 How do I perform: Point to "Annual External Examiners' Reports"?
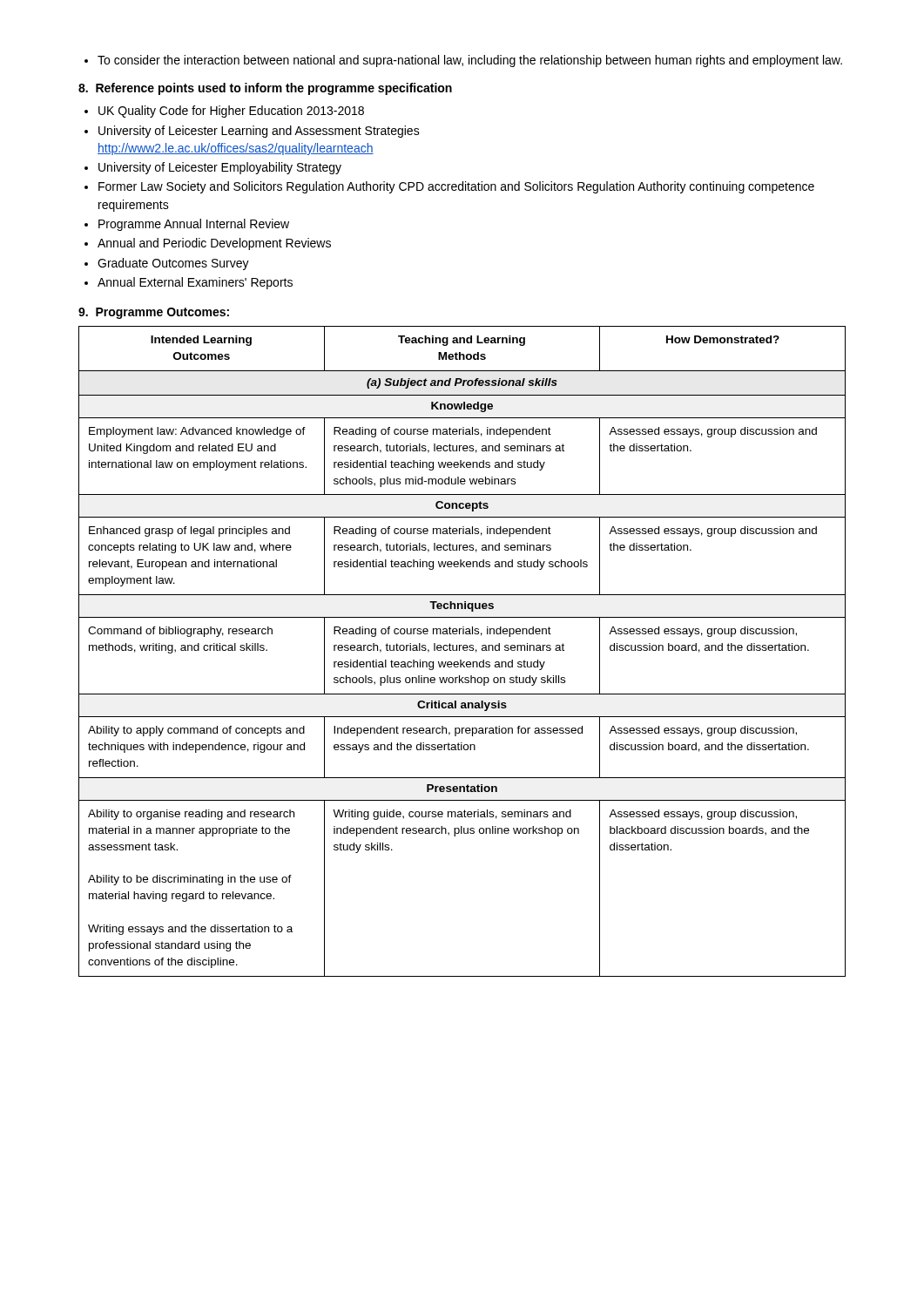tap(189, 283)
